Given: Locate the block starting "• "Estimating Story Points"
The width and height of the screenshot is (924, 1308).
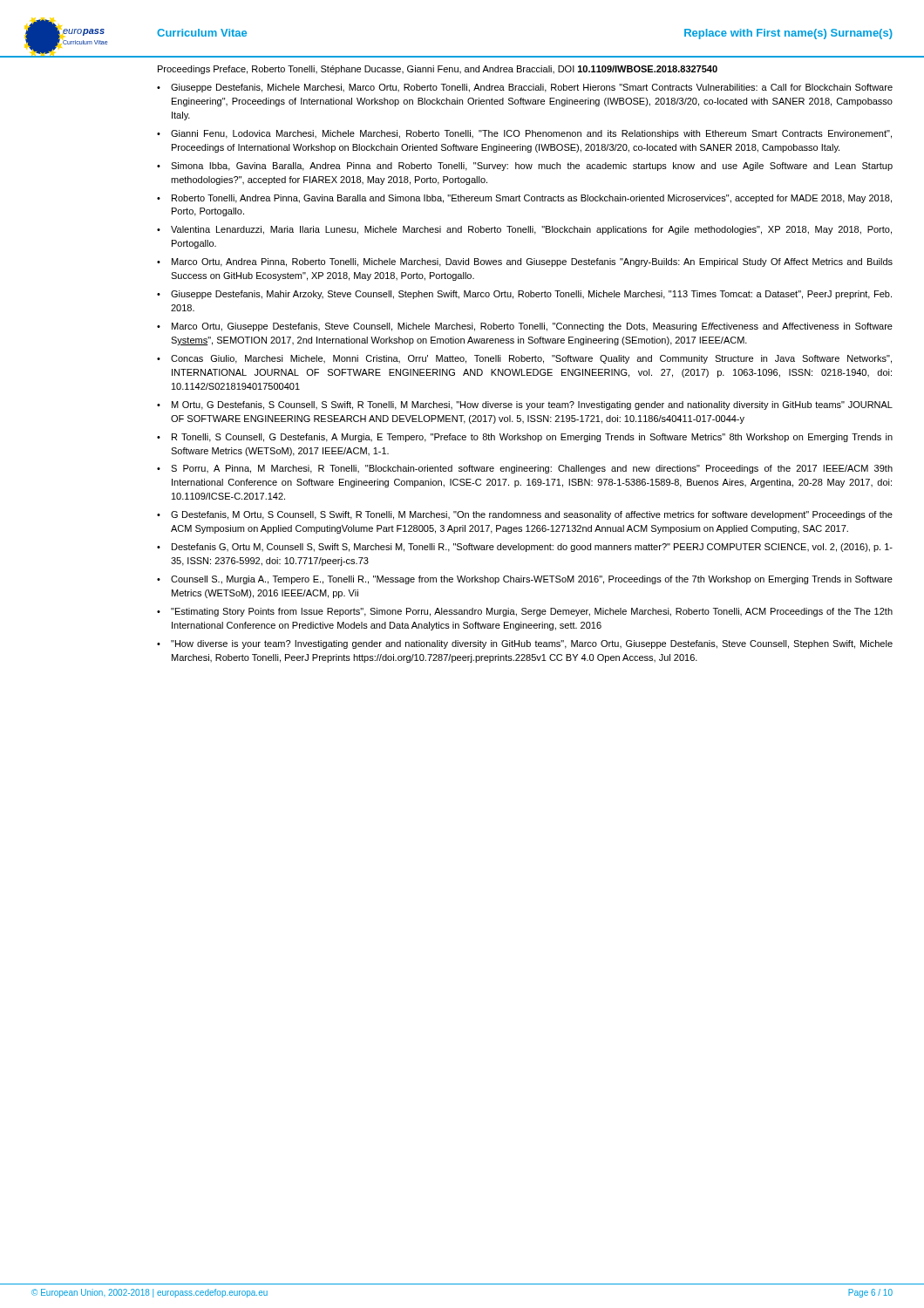Looking at the screenshot, I should click(525, 619).
